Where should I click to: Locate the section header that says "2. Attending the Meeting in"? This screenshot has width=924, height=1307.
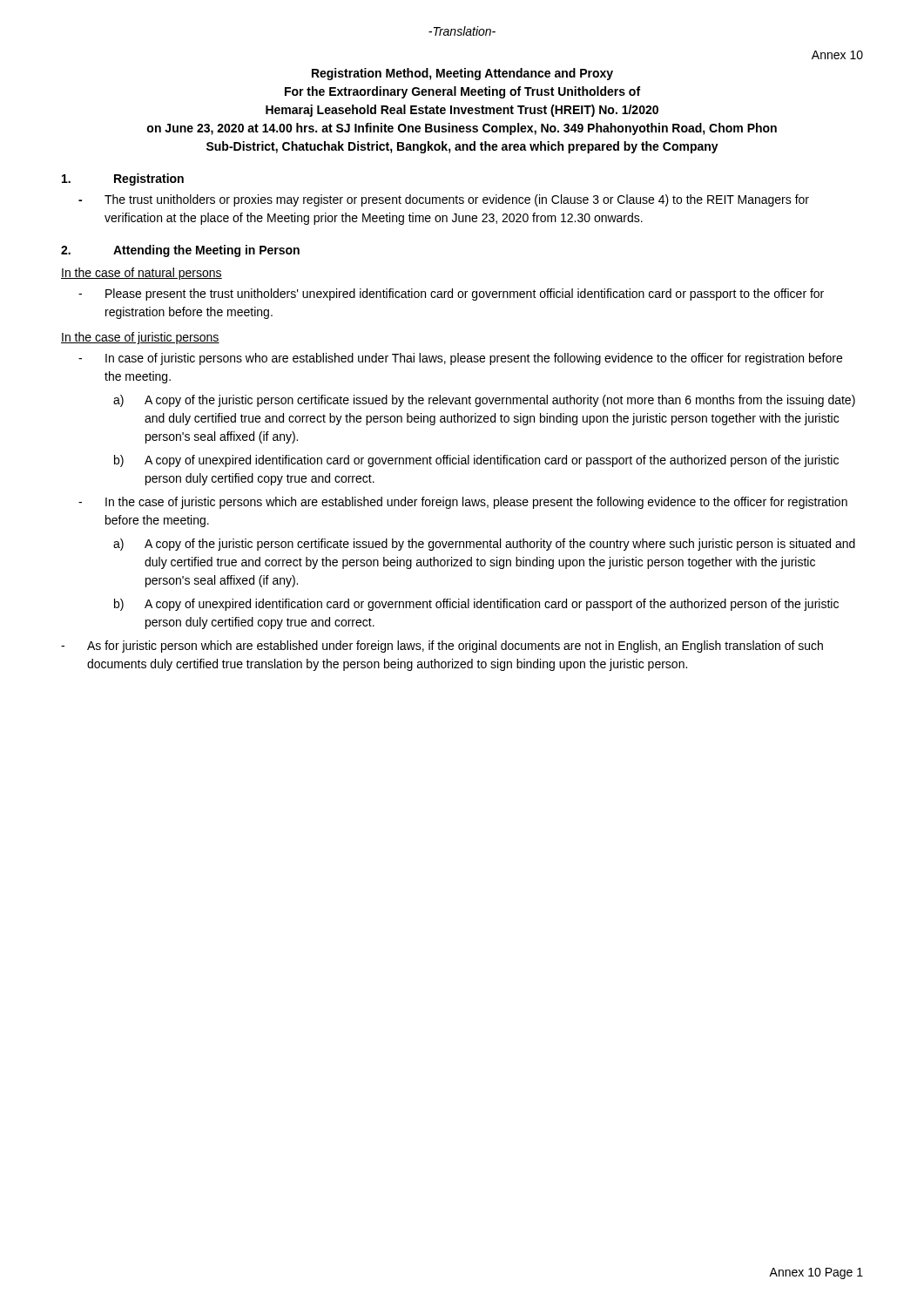[181, 250]
